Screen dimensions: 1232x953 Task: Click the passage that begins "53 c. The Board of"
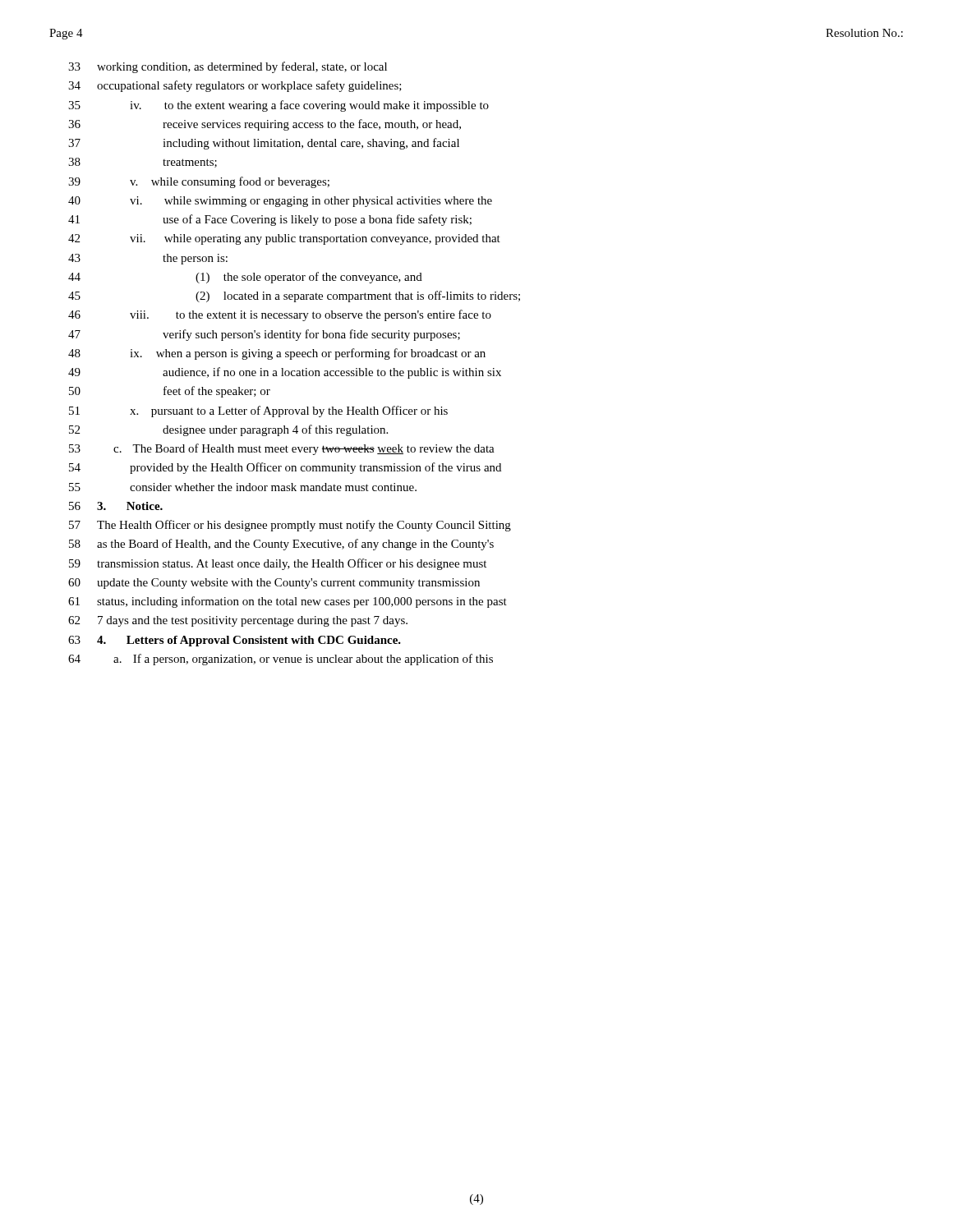pos(476,449)
